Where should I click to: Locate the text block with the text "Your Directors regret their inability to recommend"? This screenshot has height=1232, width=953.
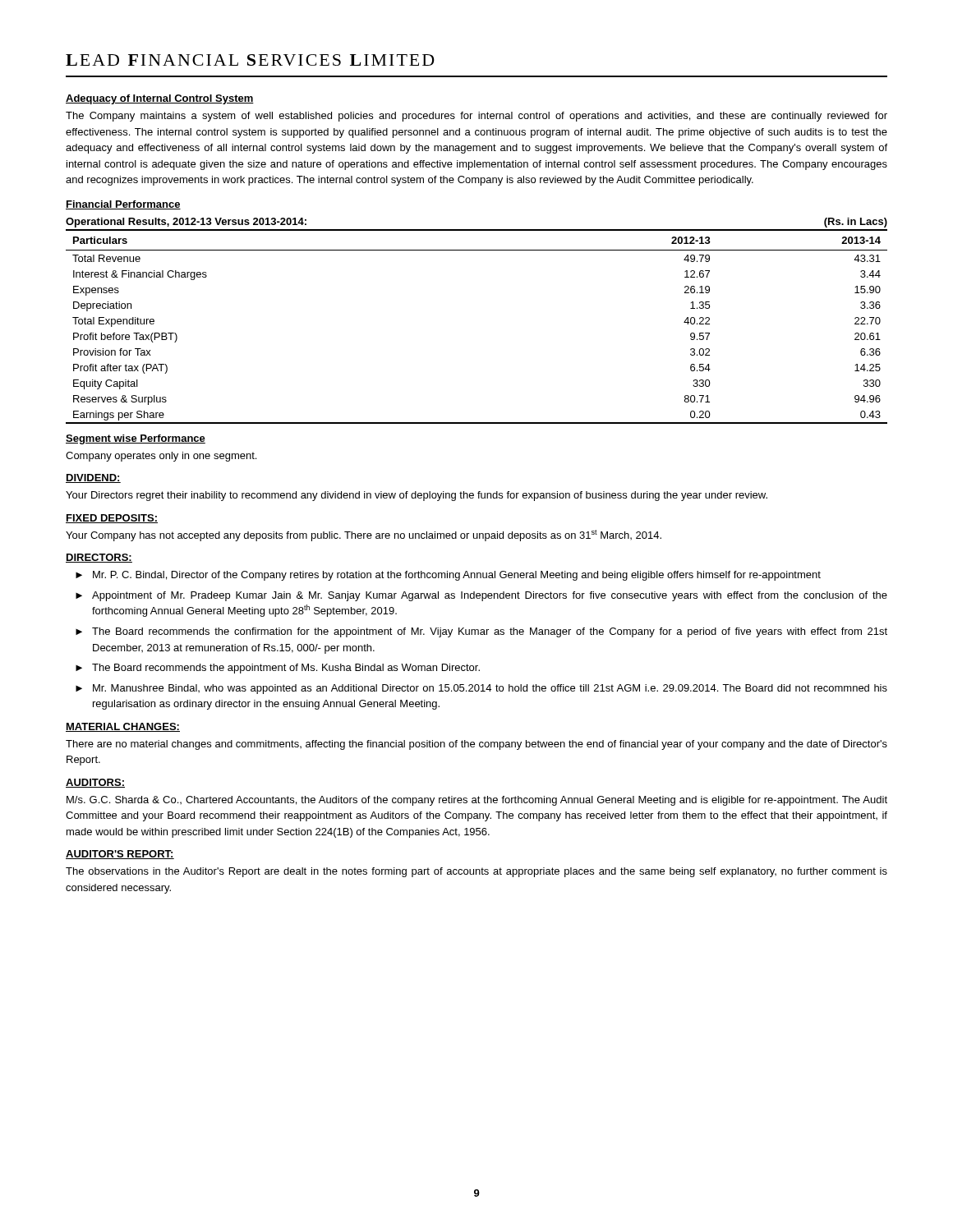417,495
